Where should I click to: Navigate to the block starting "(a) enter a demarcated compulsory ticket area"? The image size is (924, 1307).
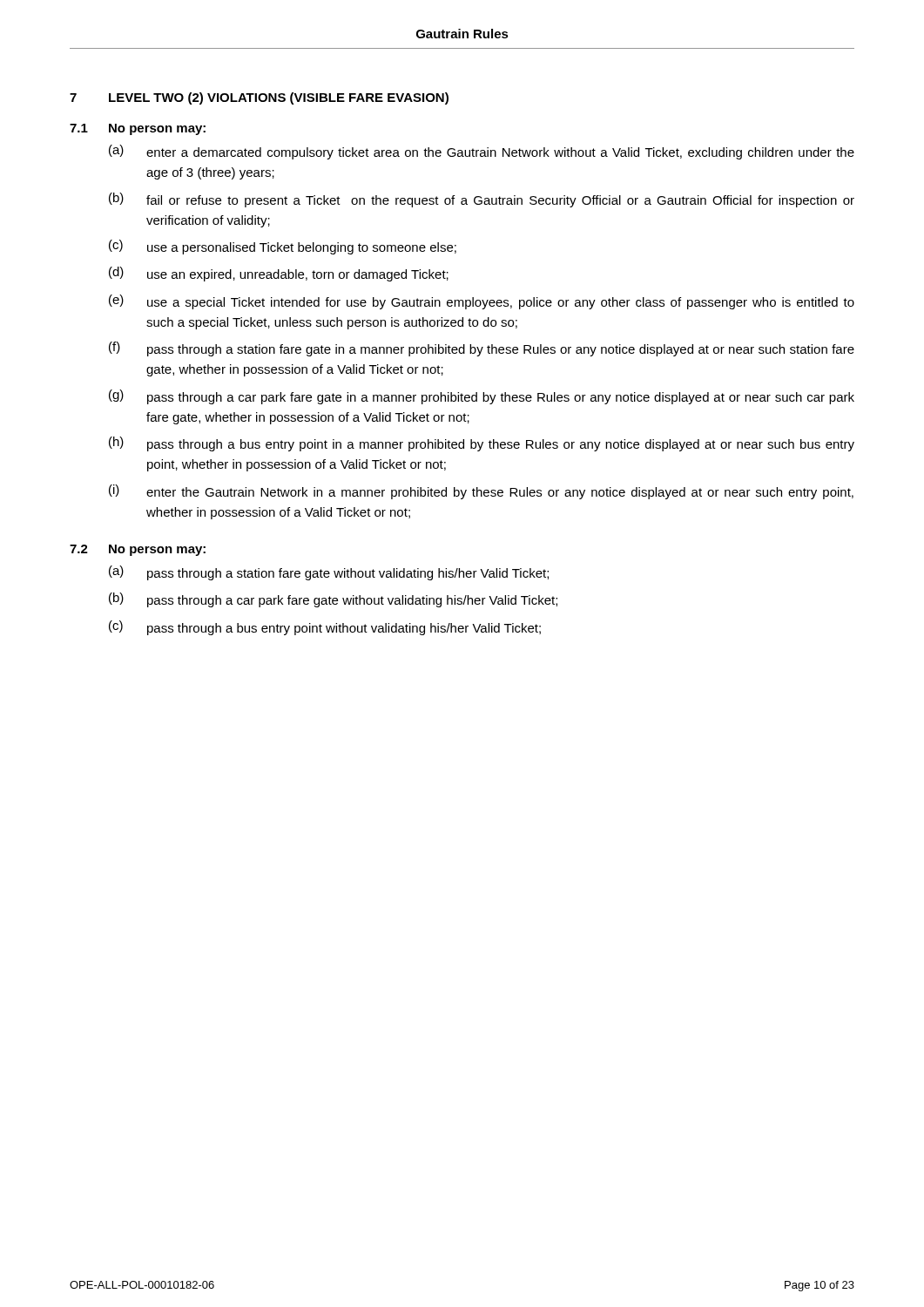pos(481,162)
